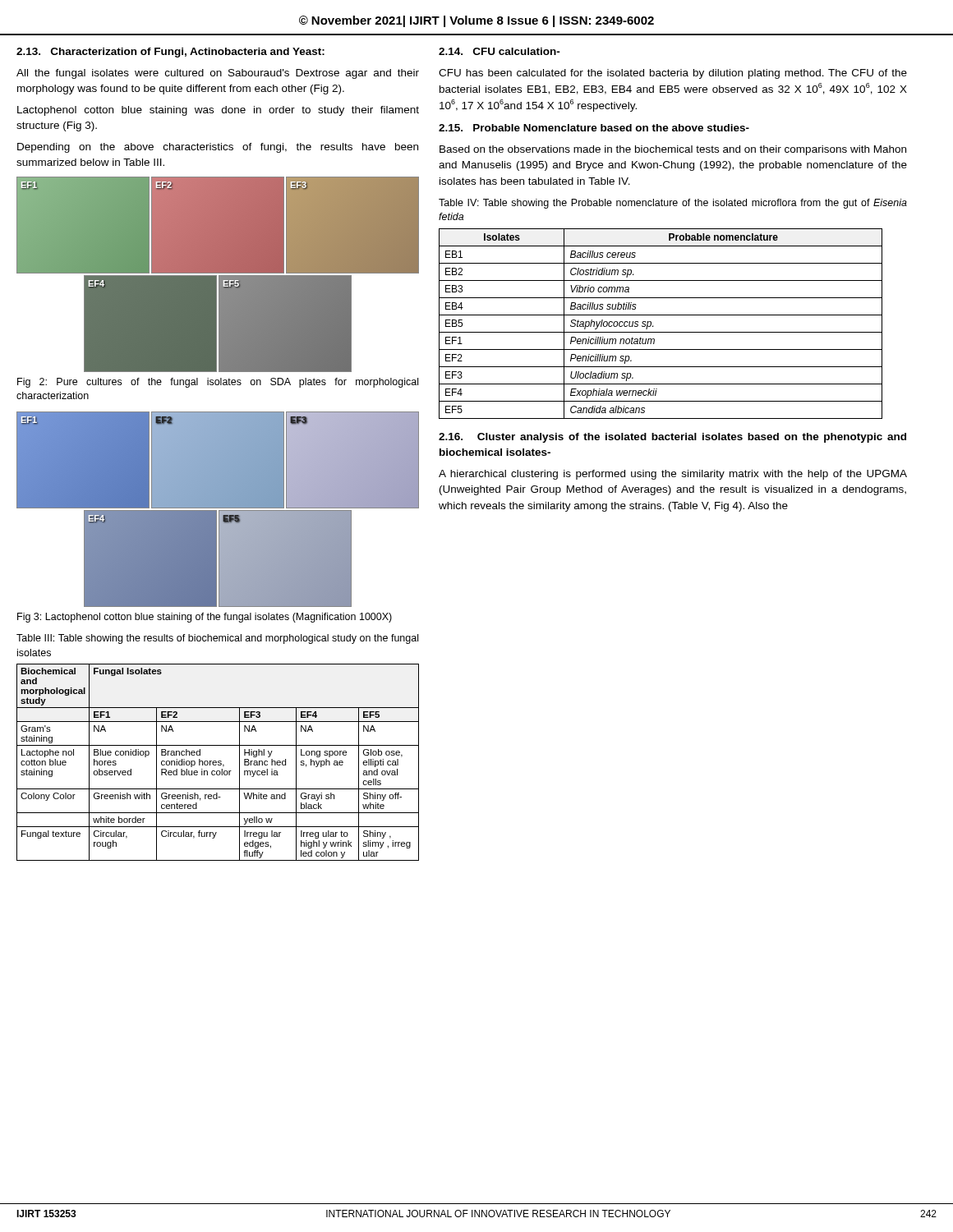
Task: Find the list item containing "2.15. Probable Nomenclature based on the above studies-"
Action: click(594, 128)
